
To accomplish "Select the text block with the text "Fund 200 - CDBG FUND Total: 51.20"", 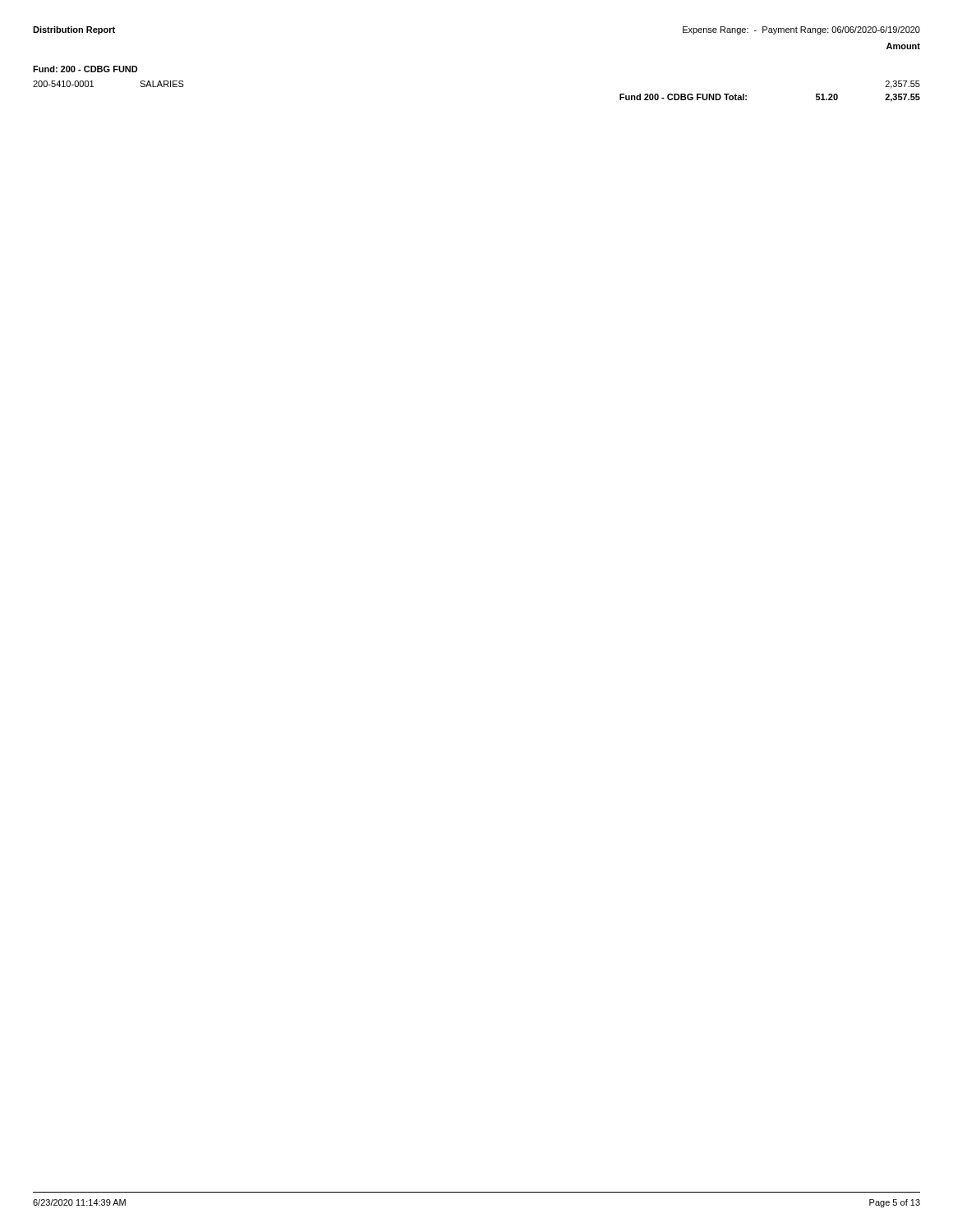I will (x=680, y=97).
